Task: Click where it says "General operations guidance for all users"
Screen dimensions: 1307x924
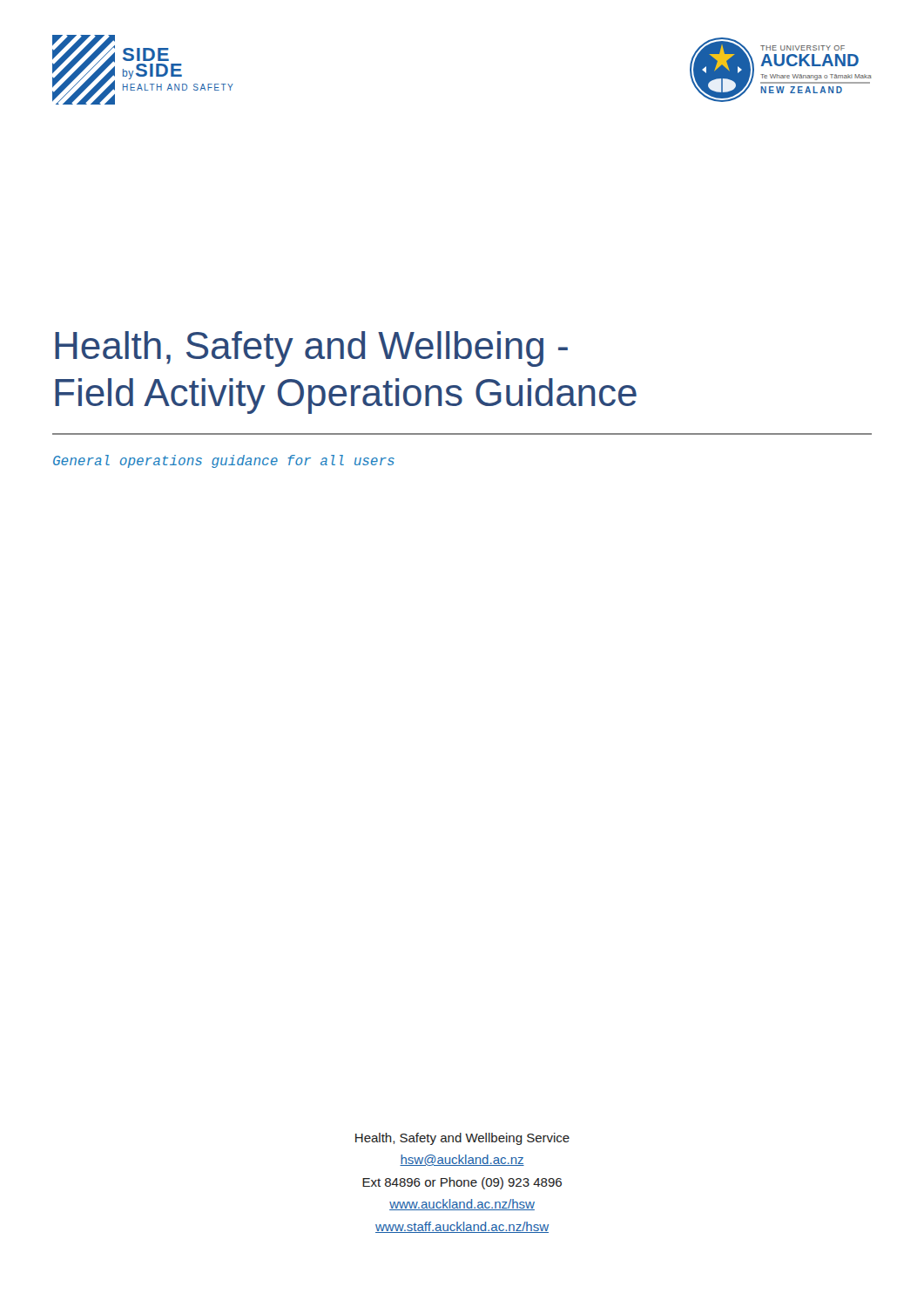Action: click(224, 462)
